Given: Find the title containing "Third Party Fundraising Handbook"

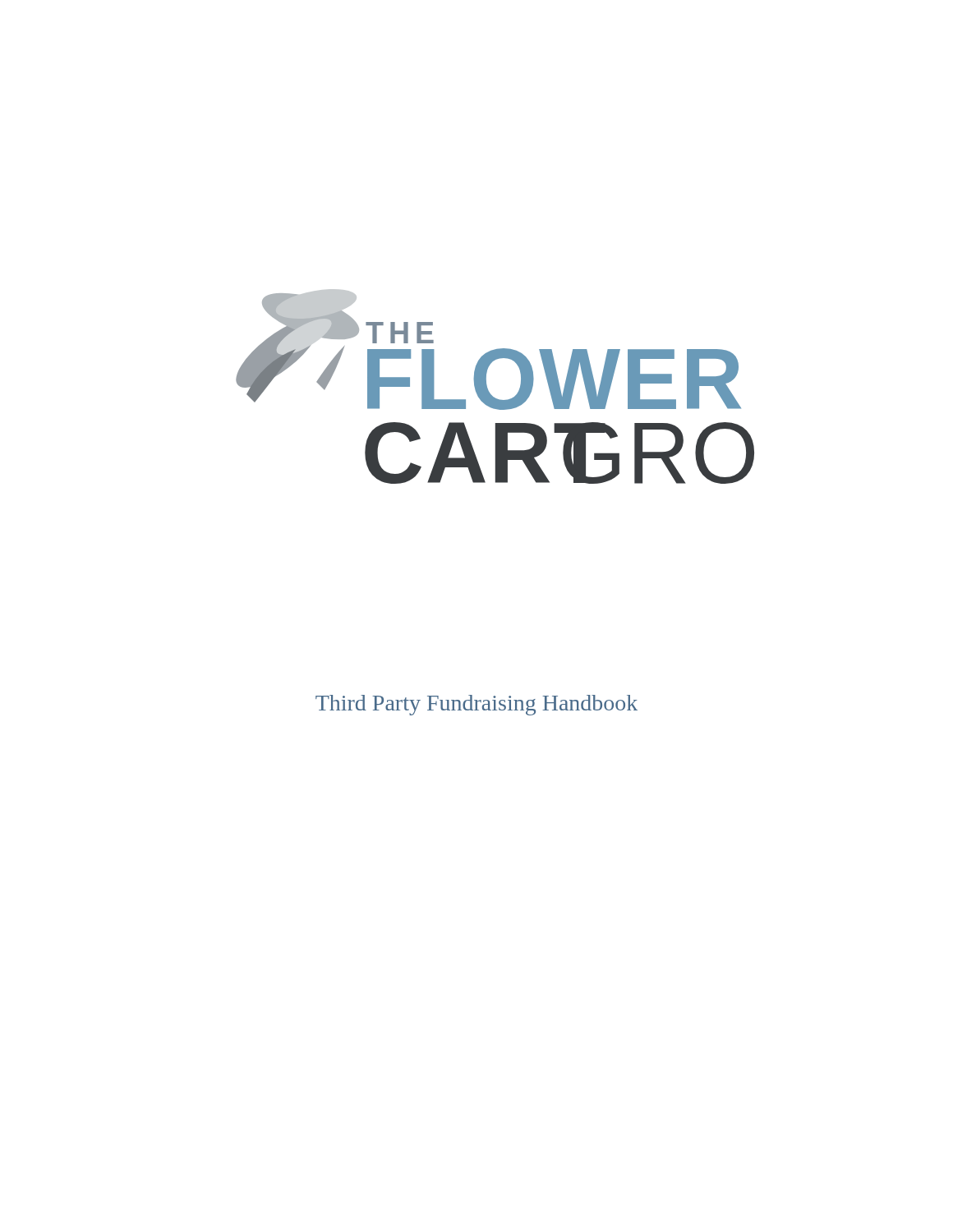Looking at the screenshot, I should click(x=476, y=703).
